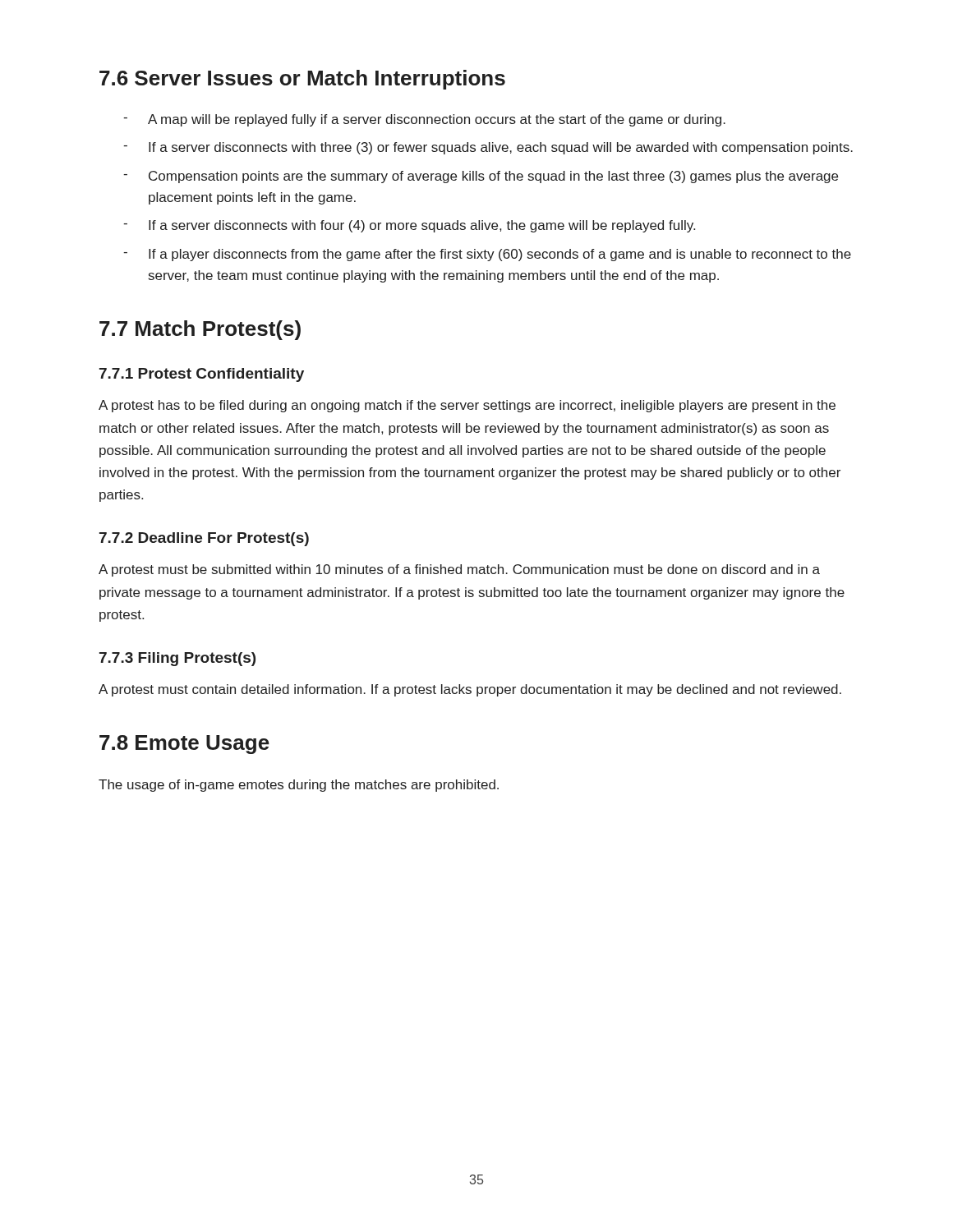
Task: Select the section header with the text "7.8 Emote Usage"
Action: (x=184, y=743)
